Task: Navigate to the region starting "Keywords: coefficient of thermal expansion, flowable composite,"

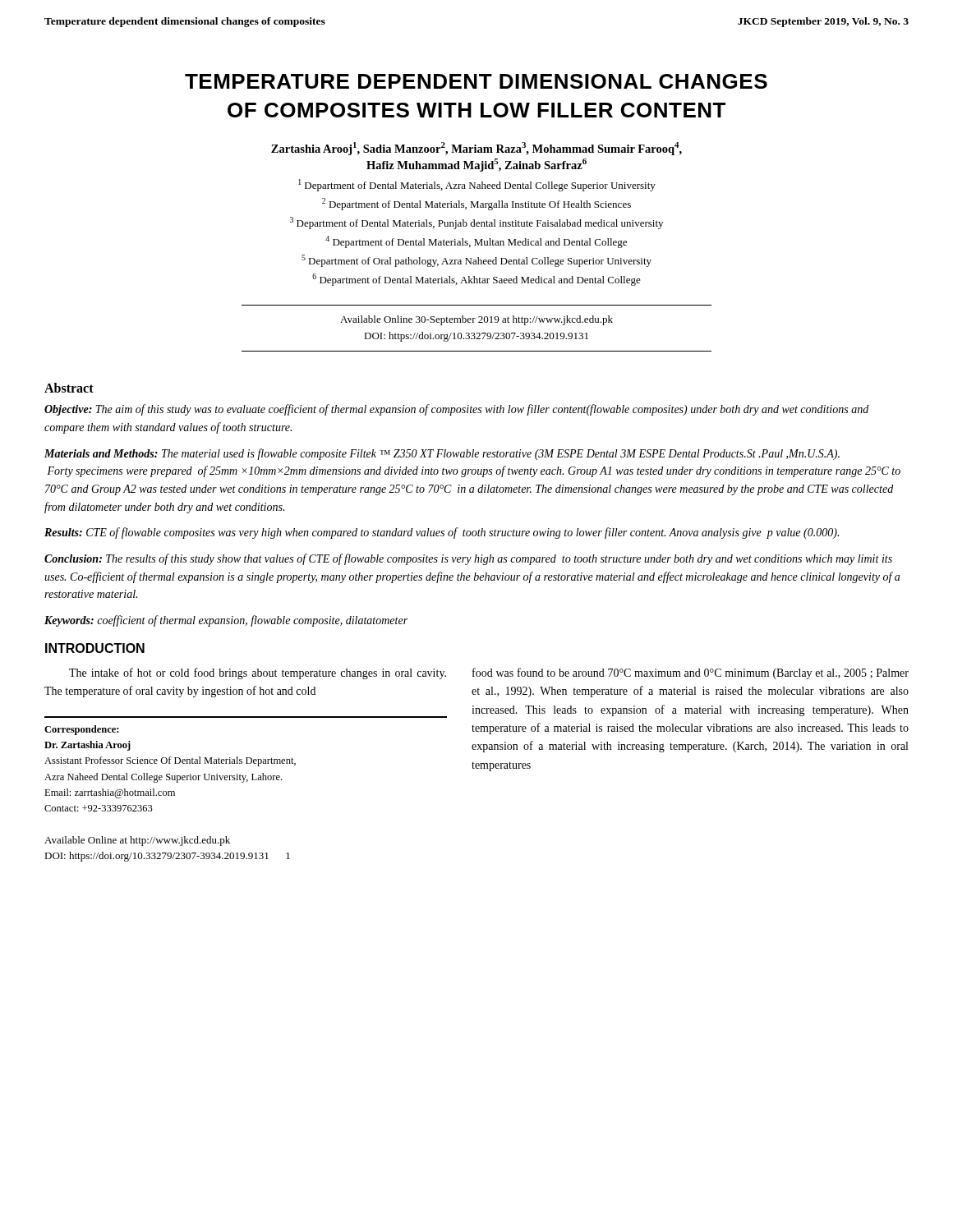Action: click(x=226, y=621)
